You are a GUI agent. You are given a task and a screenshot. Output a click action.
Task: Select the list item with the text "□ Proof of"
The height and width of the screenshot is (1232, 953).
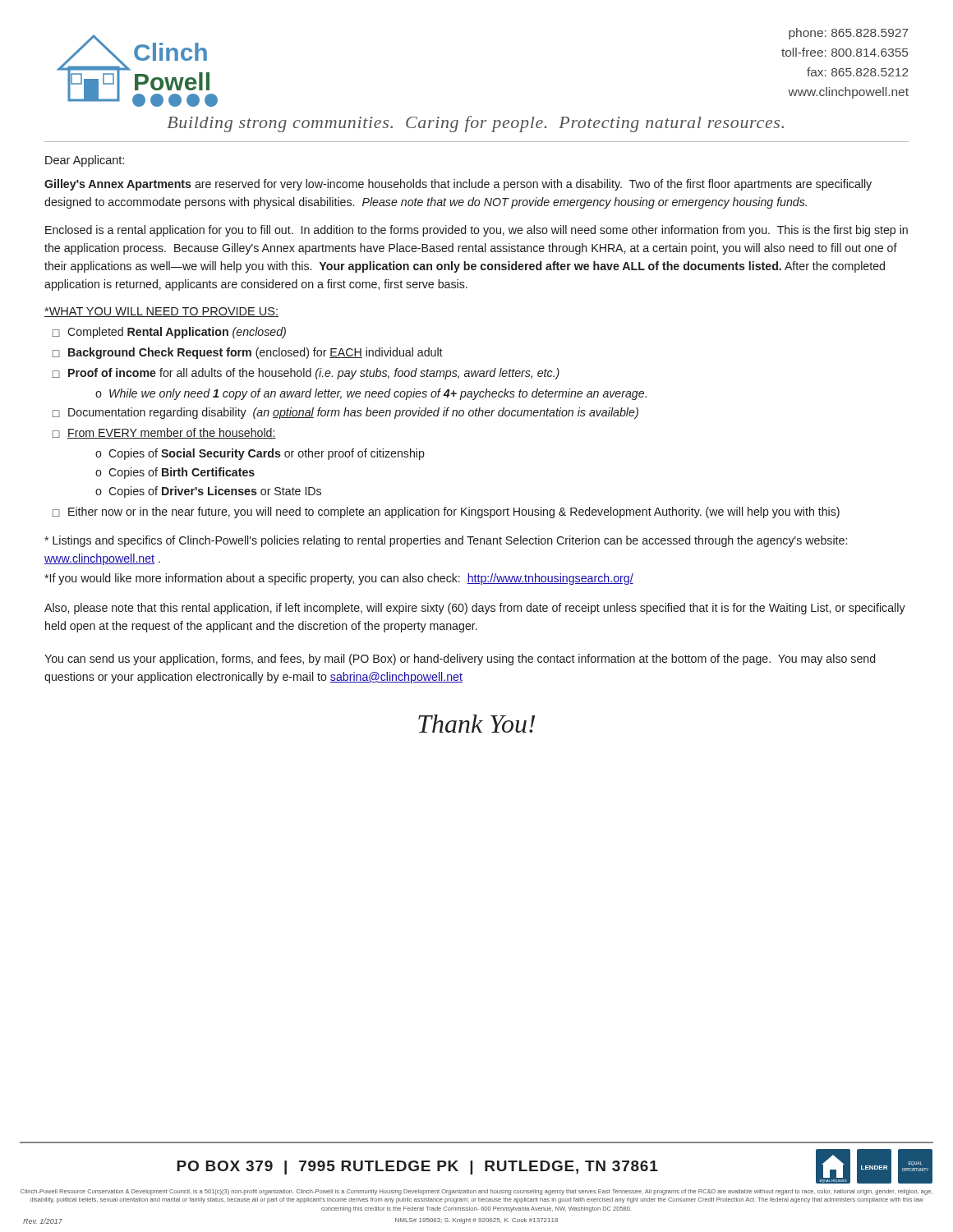[x=476, y=373]
